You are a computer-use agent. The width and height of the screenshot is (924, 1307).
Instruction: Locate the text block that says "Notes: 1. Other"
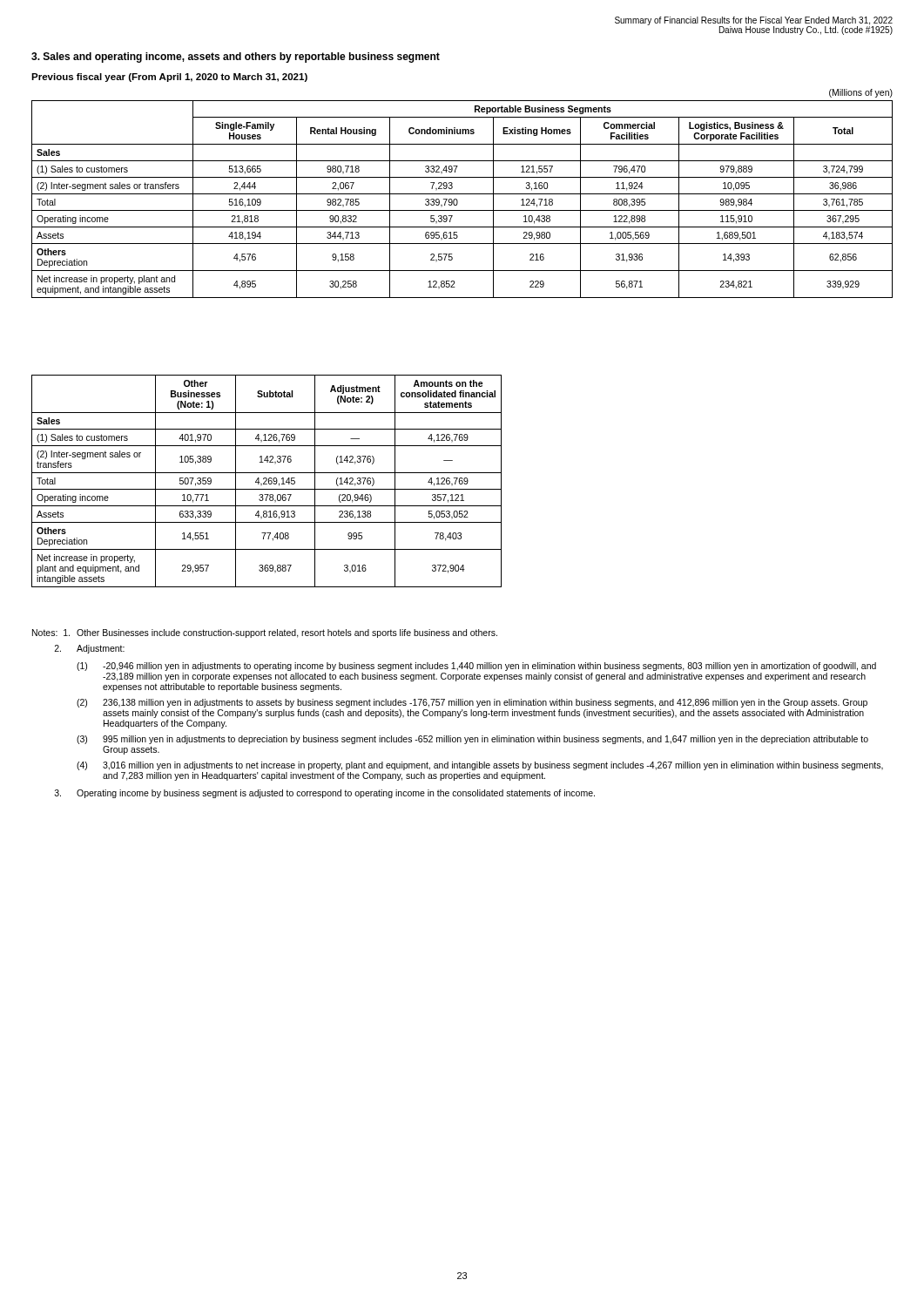[462, 713]
